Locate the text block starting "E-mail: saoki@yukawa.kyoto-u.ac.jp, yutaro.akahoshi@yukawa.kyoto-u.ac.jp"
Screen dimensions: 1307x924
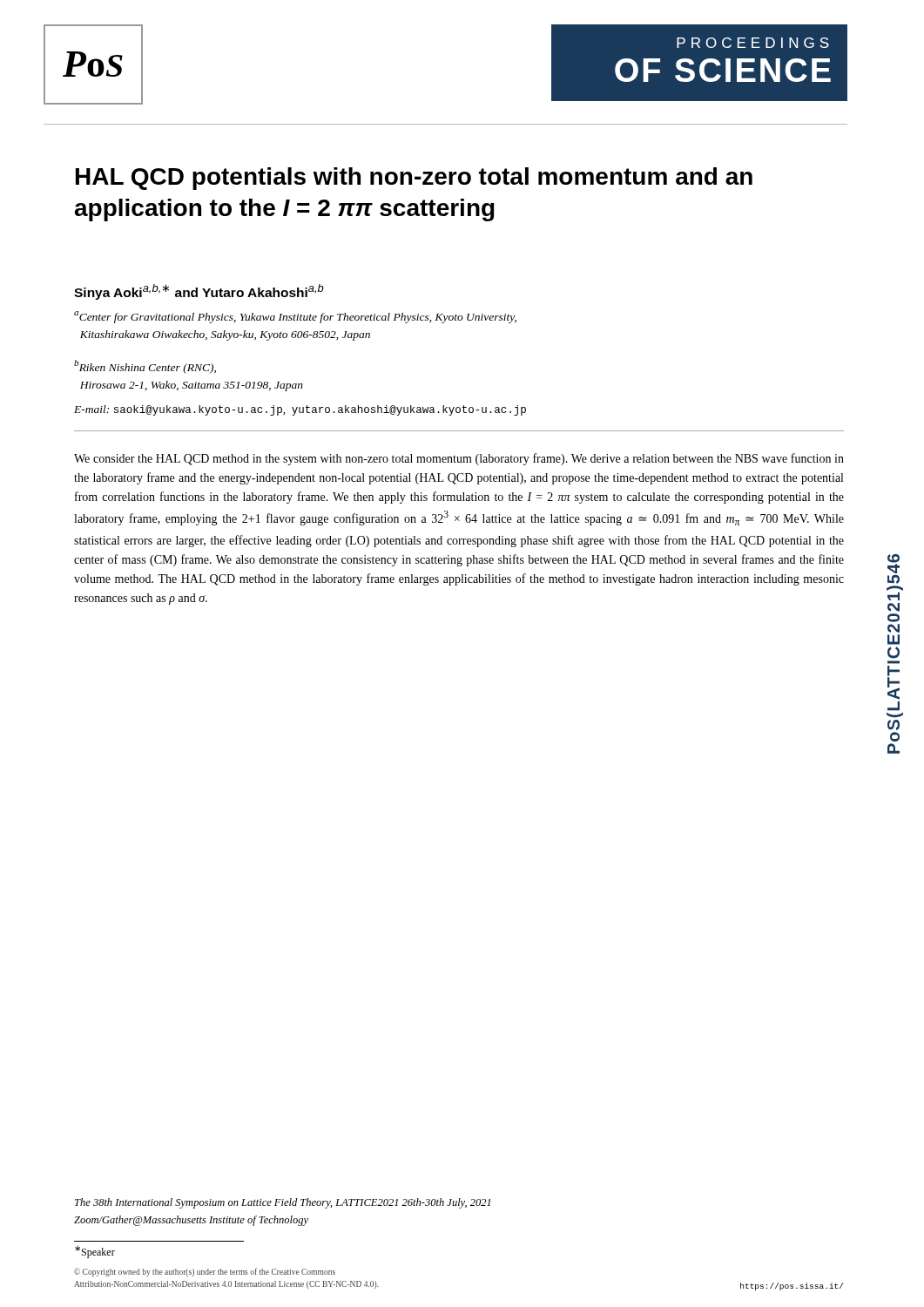click(300, 410)
